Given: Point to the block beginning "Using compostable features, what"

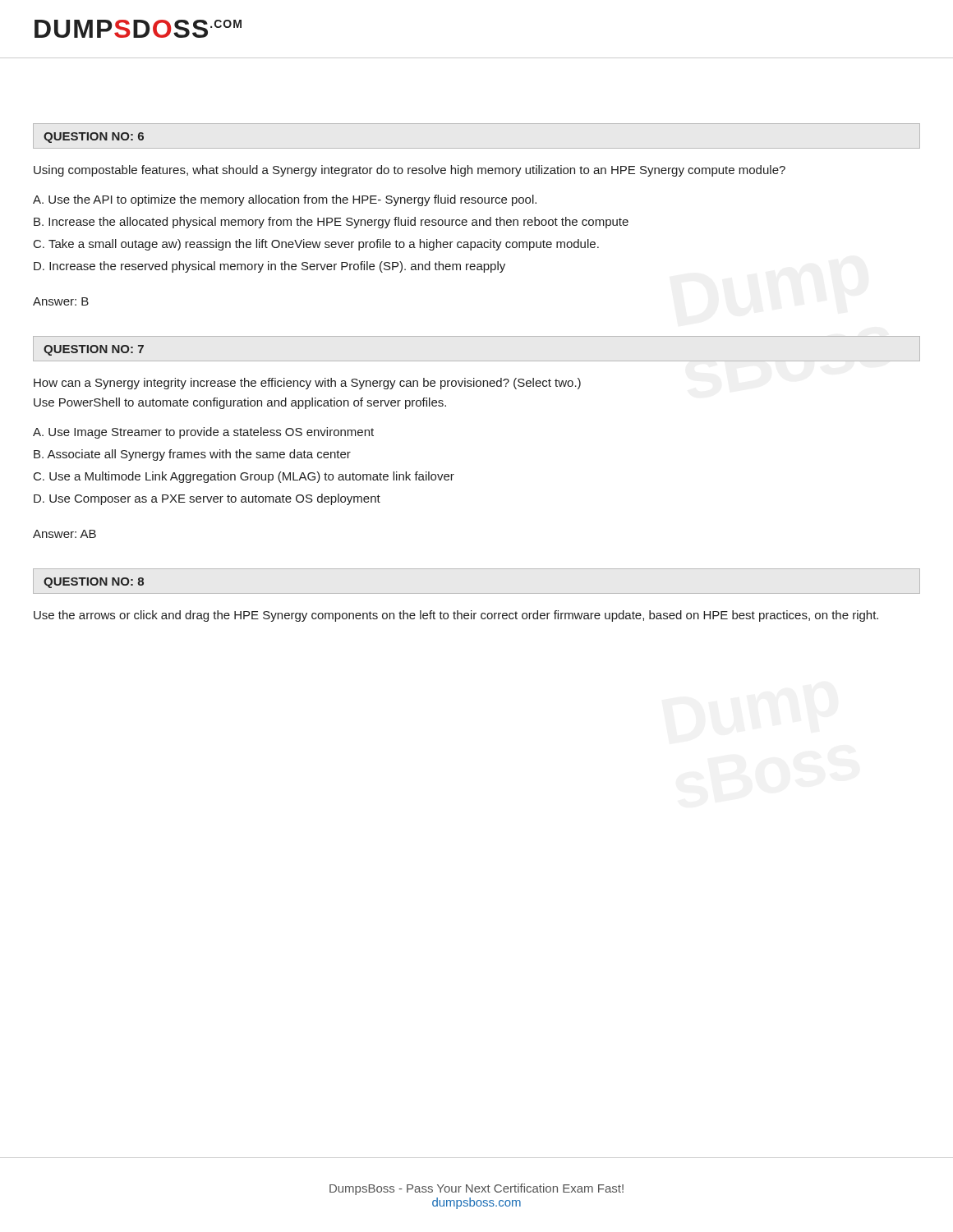Looking at the screenshot, I should [409, 170].
